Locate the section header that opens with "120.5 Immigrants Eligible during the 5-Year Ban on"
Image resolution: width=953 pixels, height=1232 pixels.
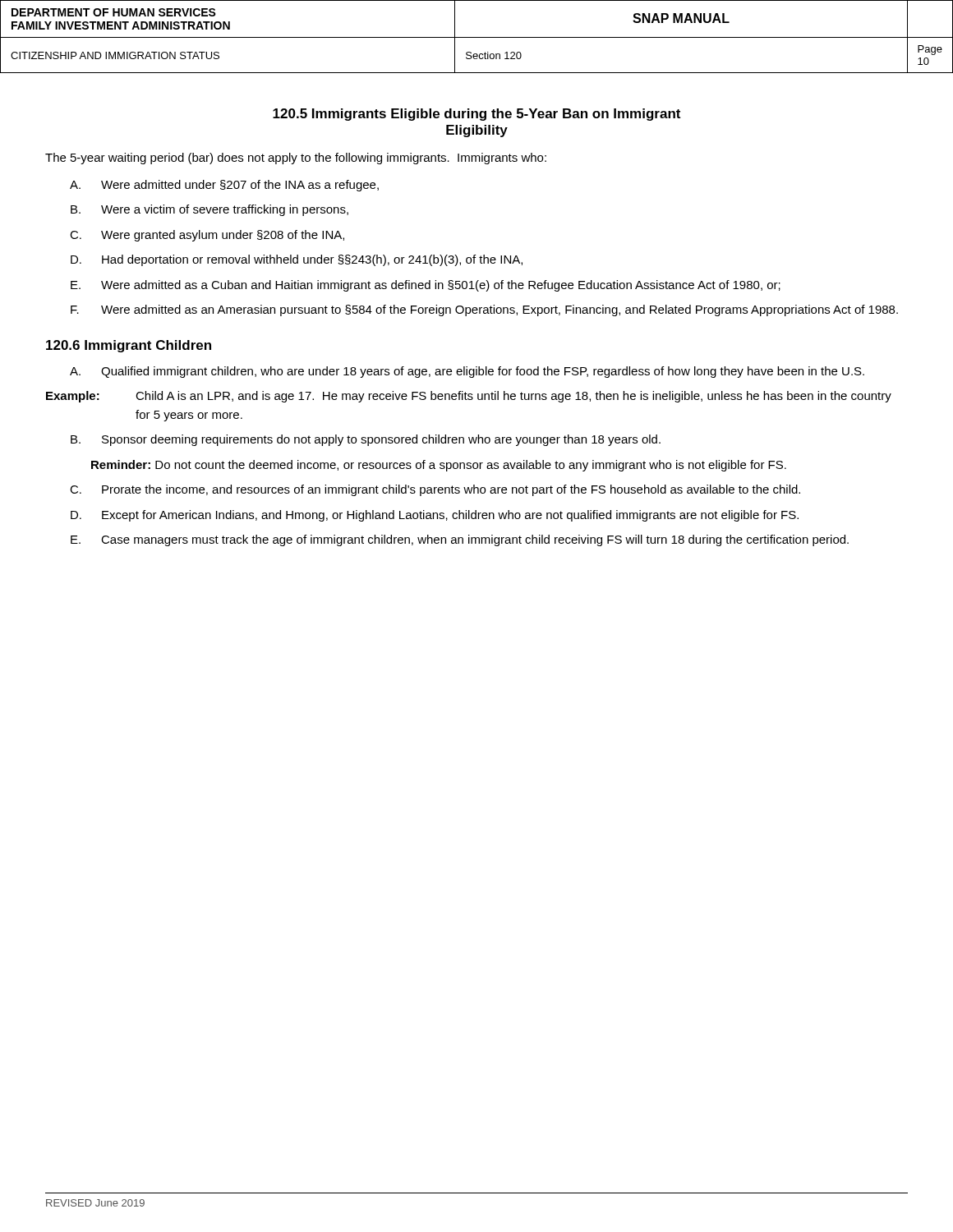coord(476,122)
